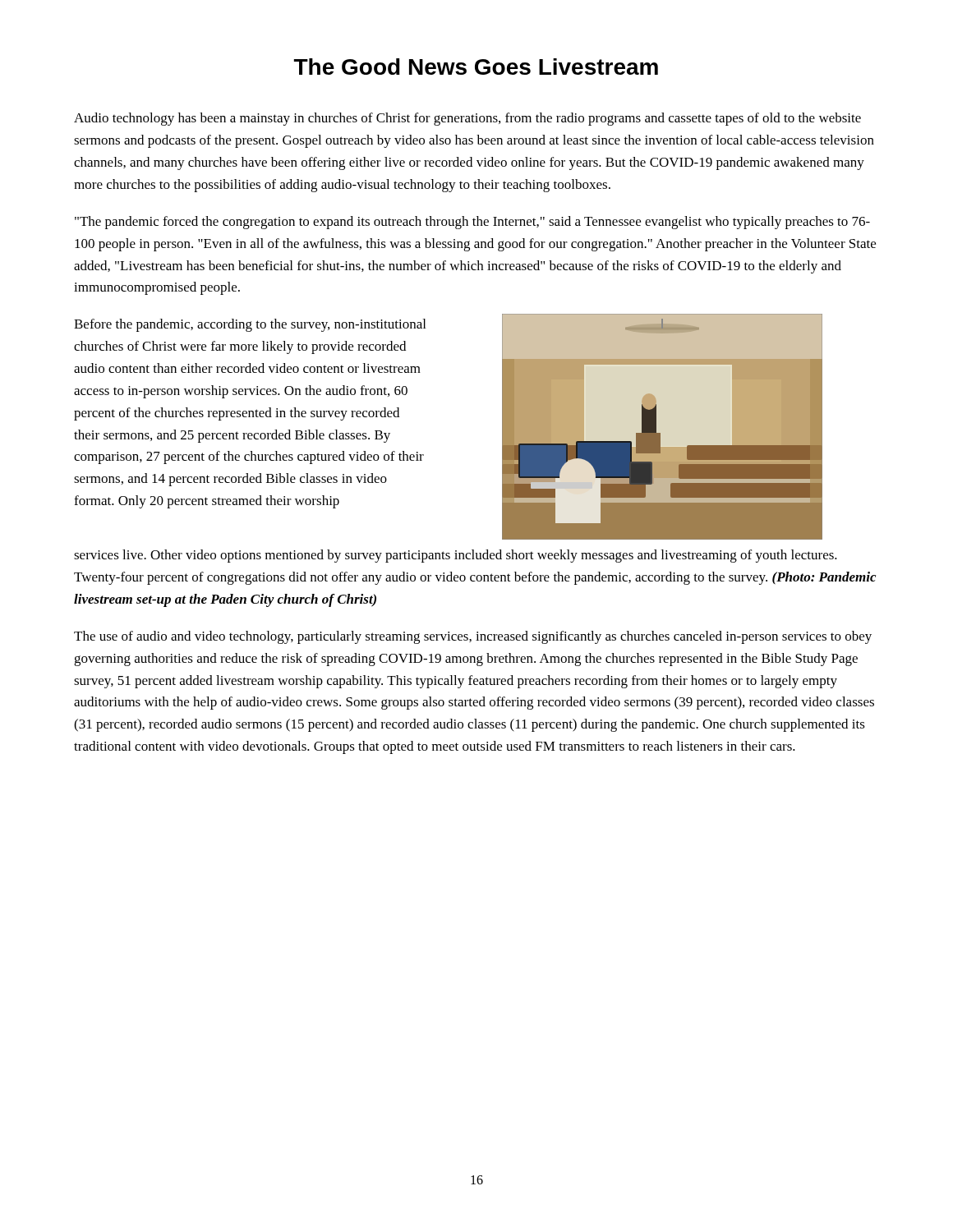Locate the block starting "The Good News Goes Livestream"
Viewport: 953px width, 1232px height.
[x=476, y=67]
